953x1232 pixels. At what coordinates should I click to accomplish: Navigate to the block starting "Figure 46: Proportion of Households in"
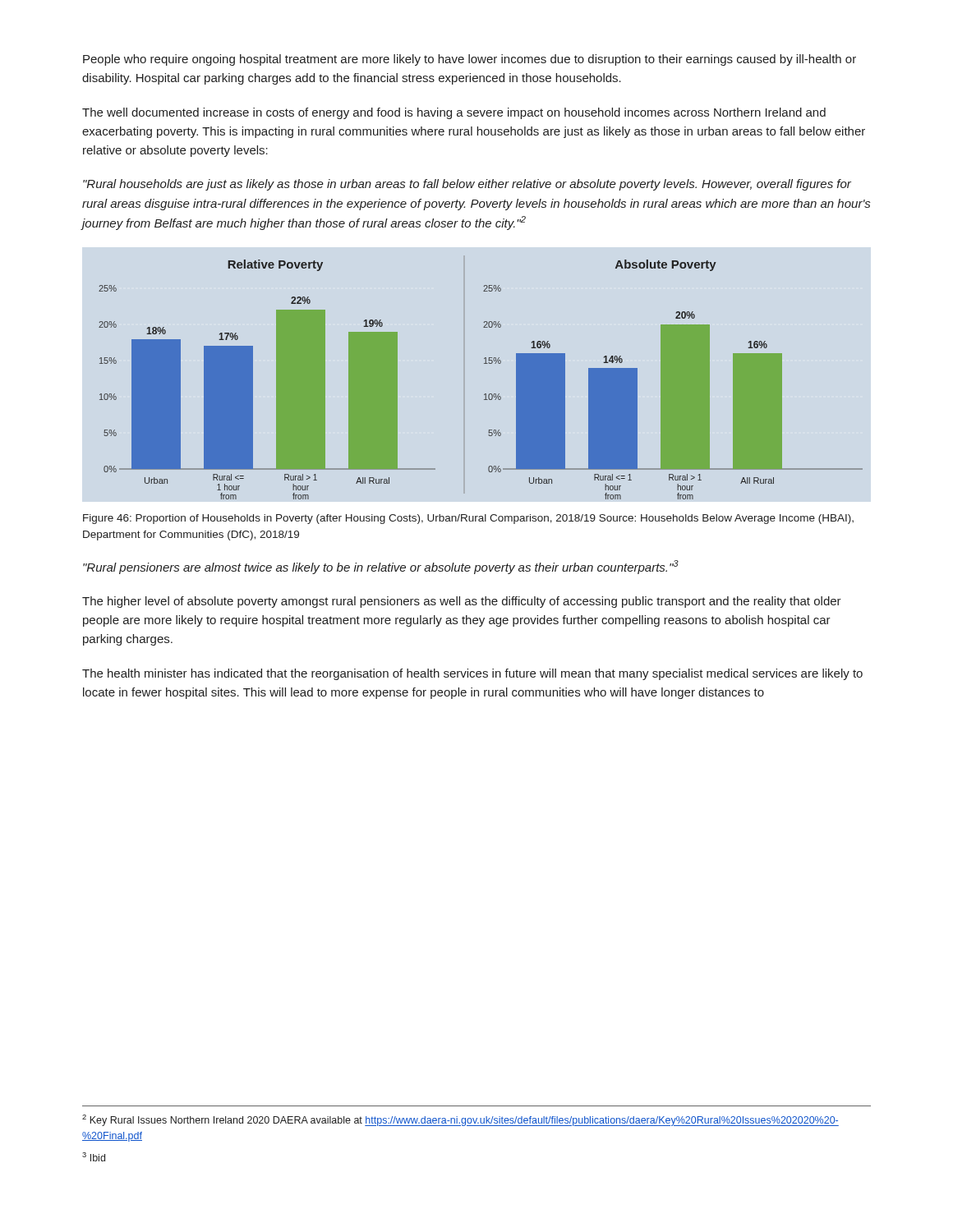(468, 526)
